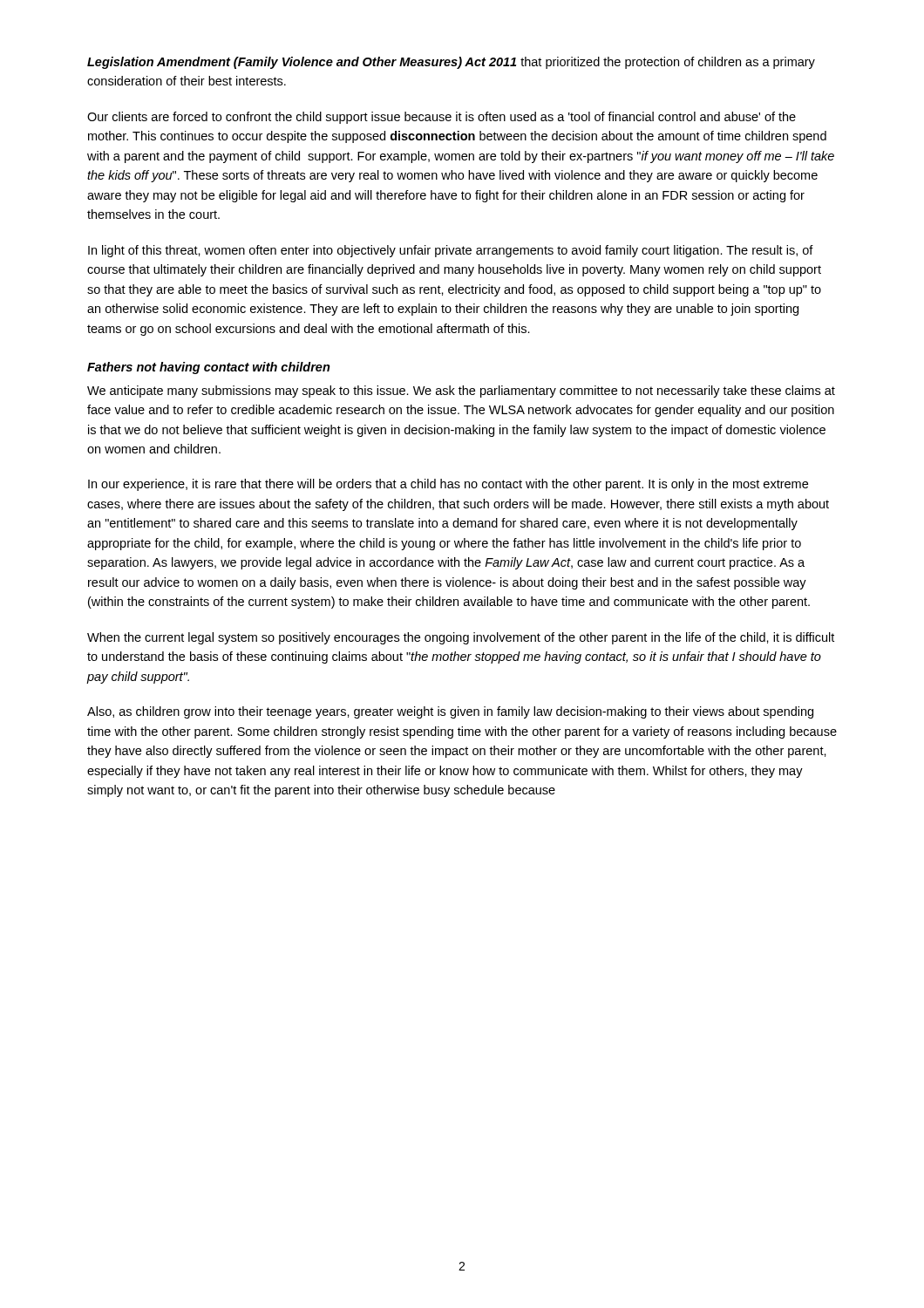Screen dimensions: 1308x924
Task: Select the passage starting "Legislation Amendment (Family Violence and Other Measures) Act"
Action: tap(451, 72)
